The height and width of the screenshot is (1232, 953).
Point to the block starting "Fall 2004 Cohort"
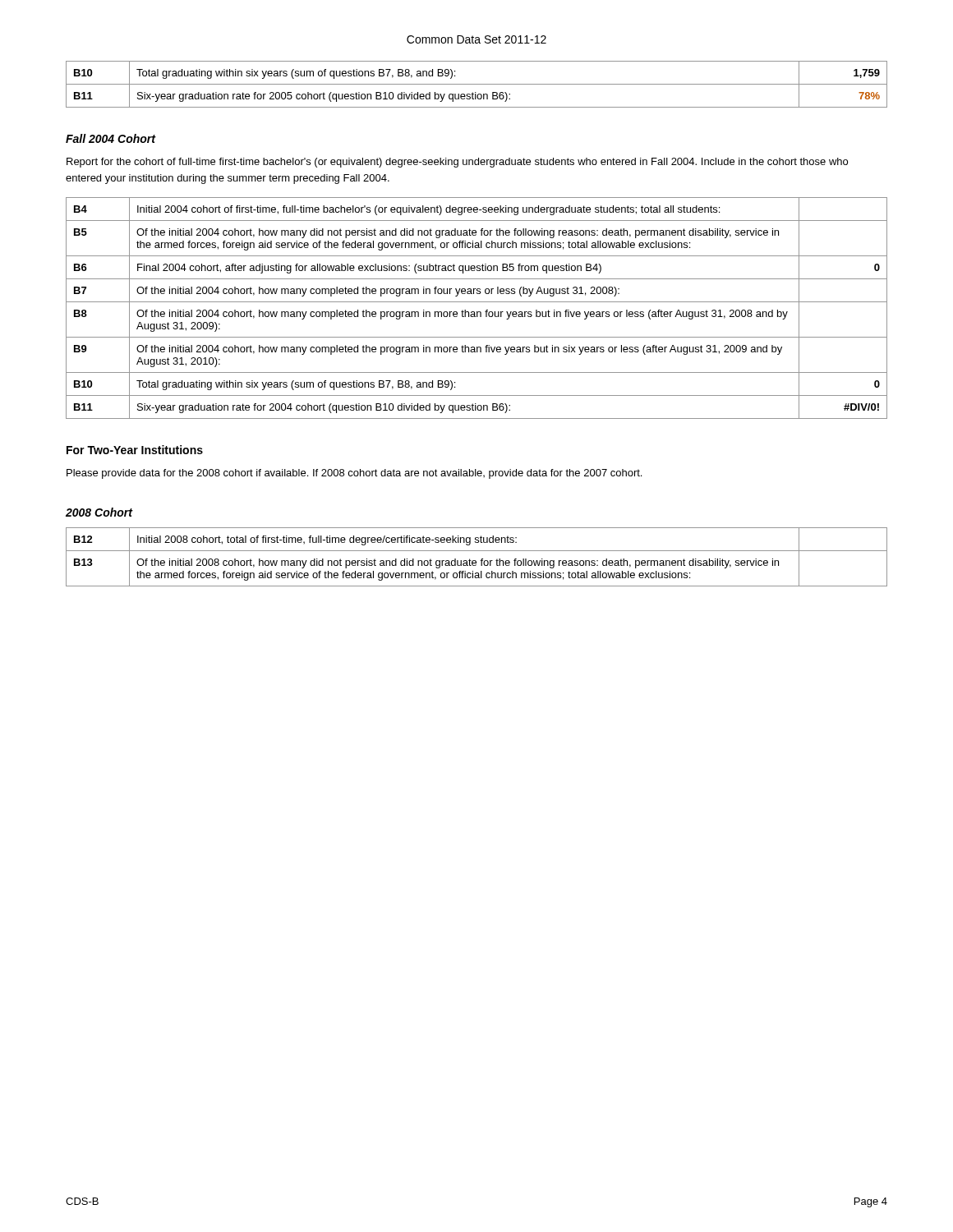coord(111,139)
